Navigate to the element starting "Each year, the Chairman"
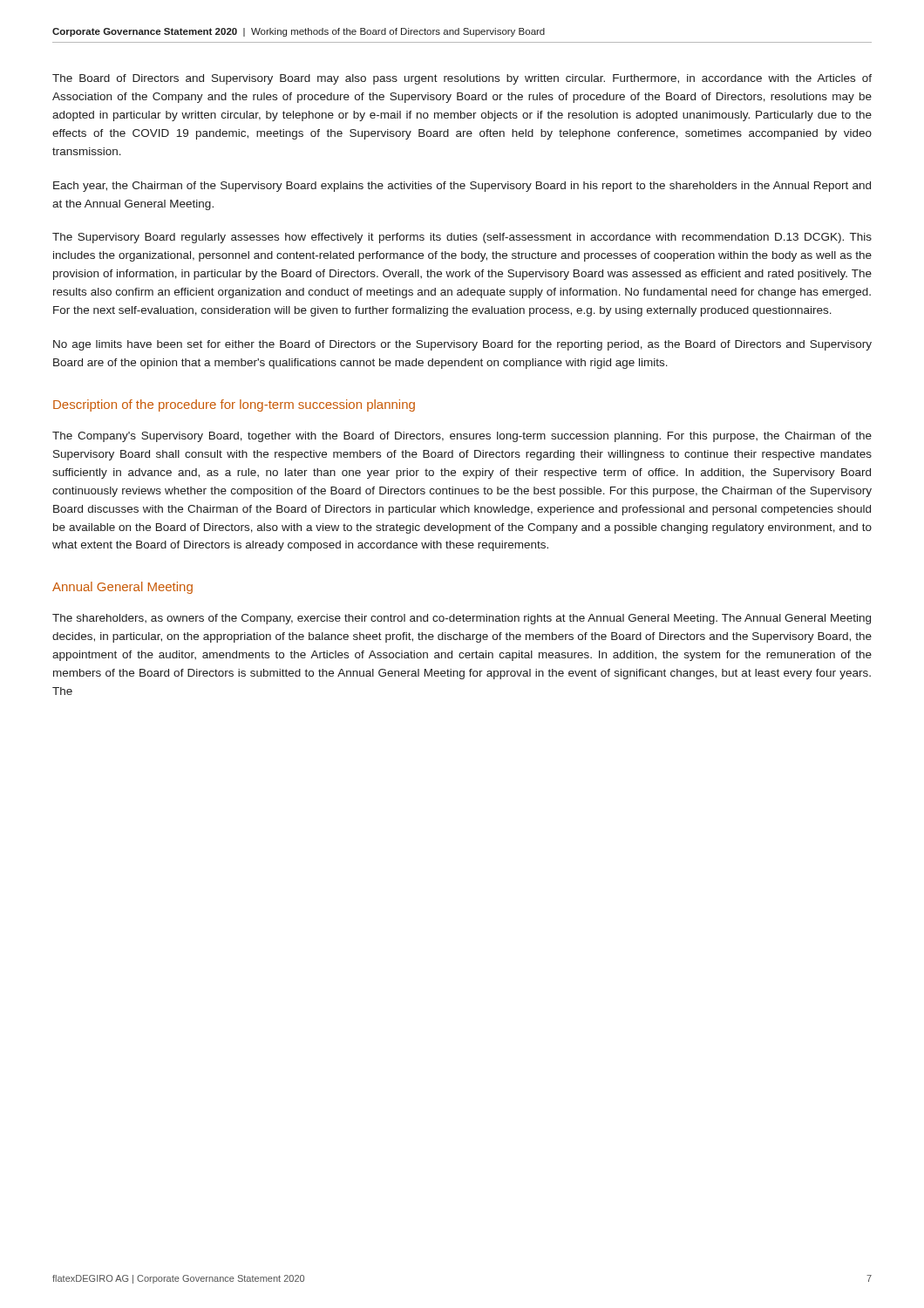The width and height of the screenshot is (924, 1308). point(462,194)
